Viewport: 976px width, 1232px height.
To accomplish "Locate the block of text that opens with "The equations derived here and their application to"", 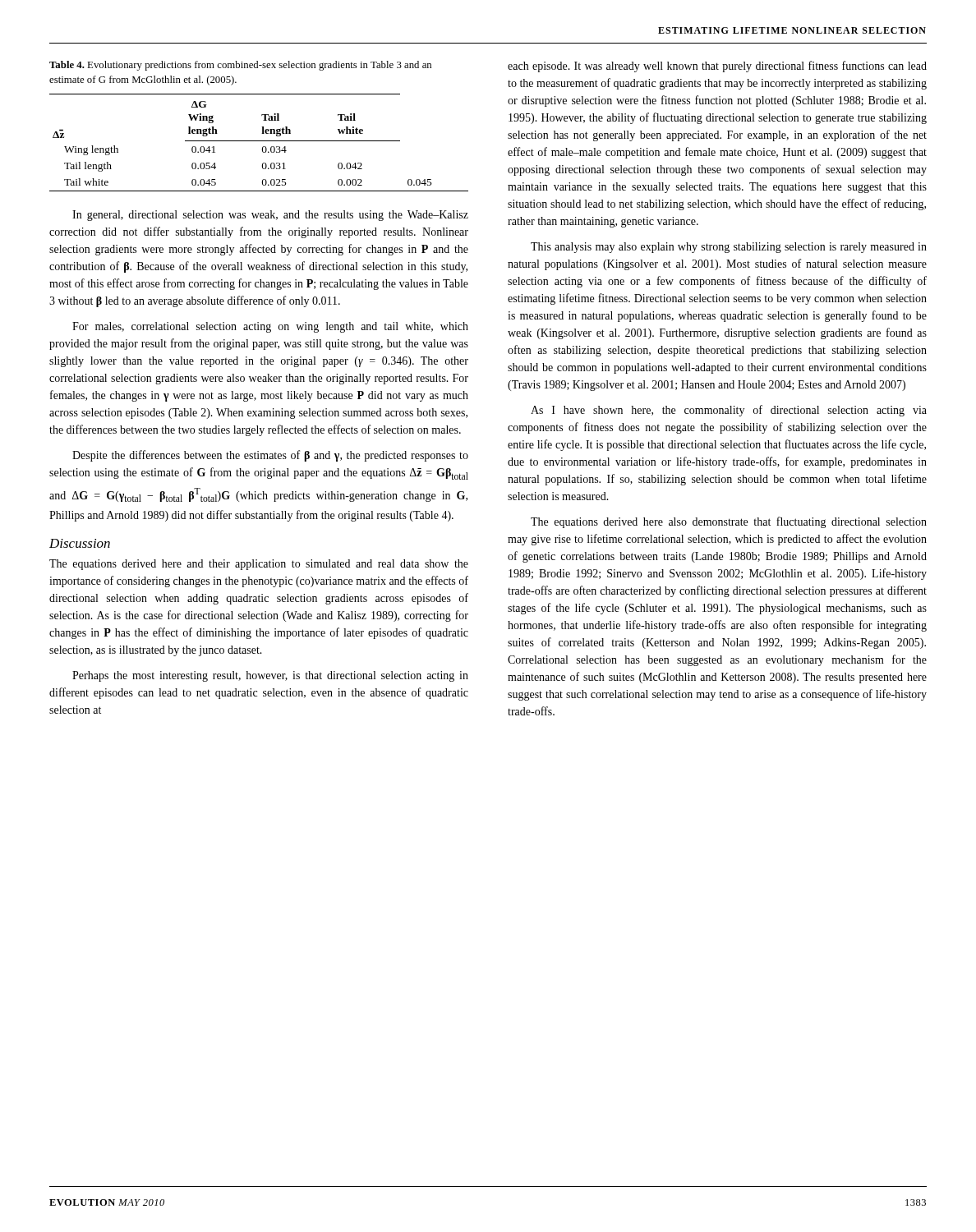I will tap(259, 607).
